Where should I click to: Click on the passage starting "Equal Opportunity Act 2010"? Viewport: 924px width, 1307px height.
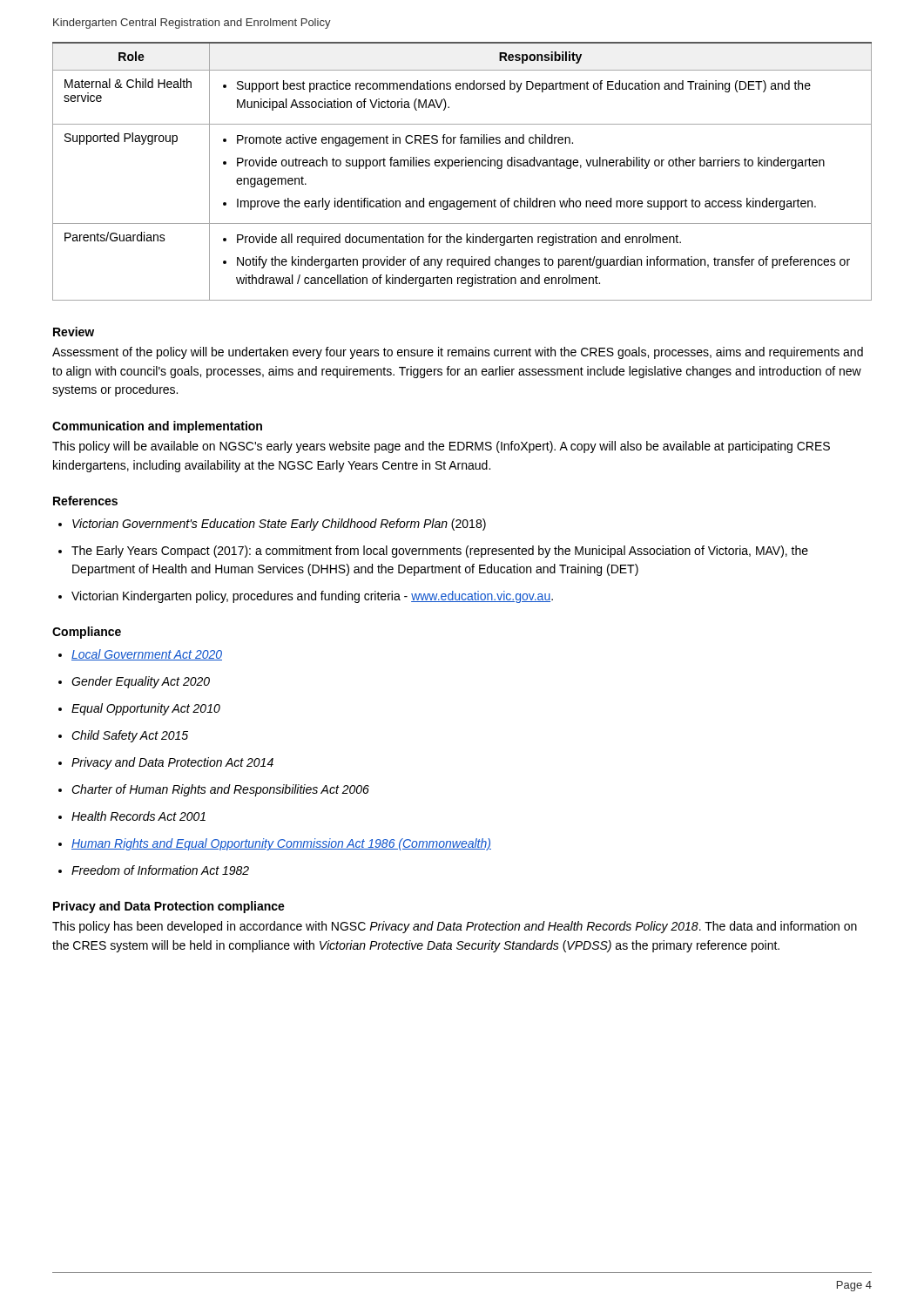146,709
